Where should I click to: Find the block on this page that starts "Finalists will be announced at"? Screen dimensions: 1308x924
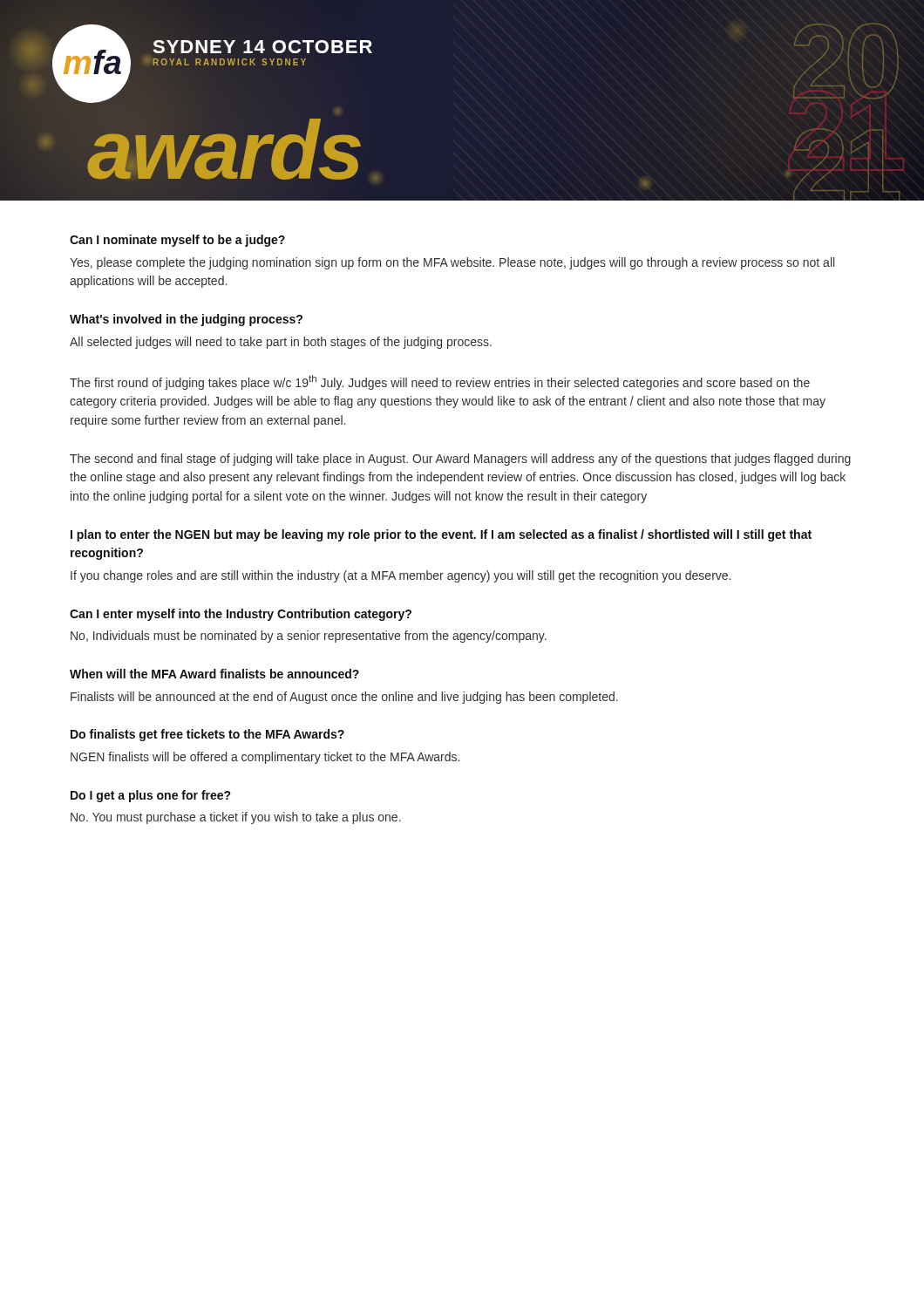pyautogui.click(x=344, y=696)
